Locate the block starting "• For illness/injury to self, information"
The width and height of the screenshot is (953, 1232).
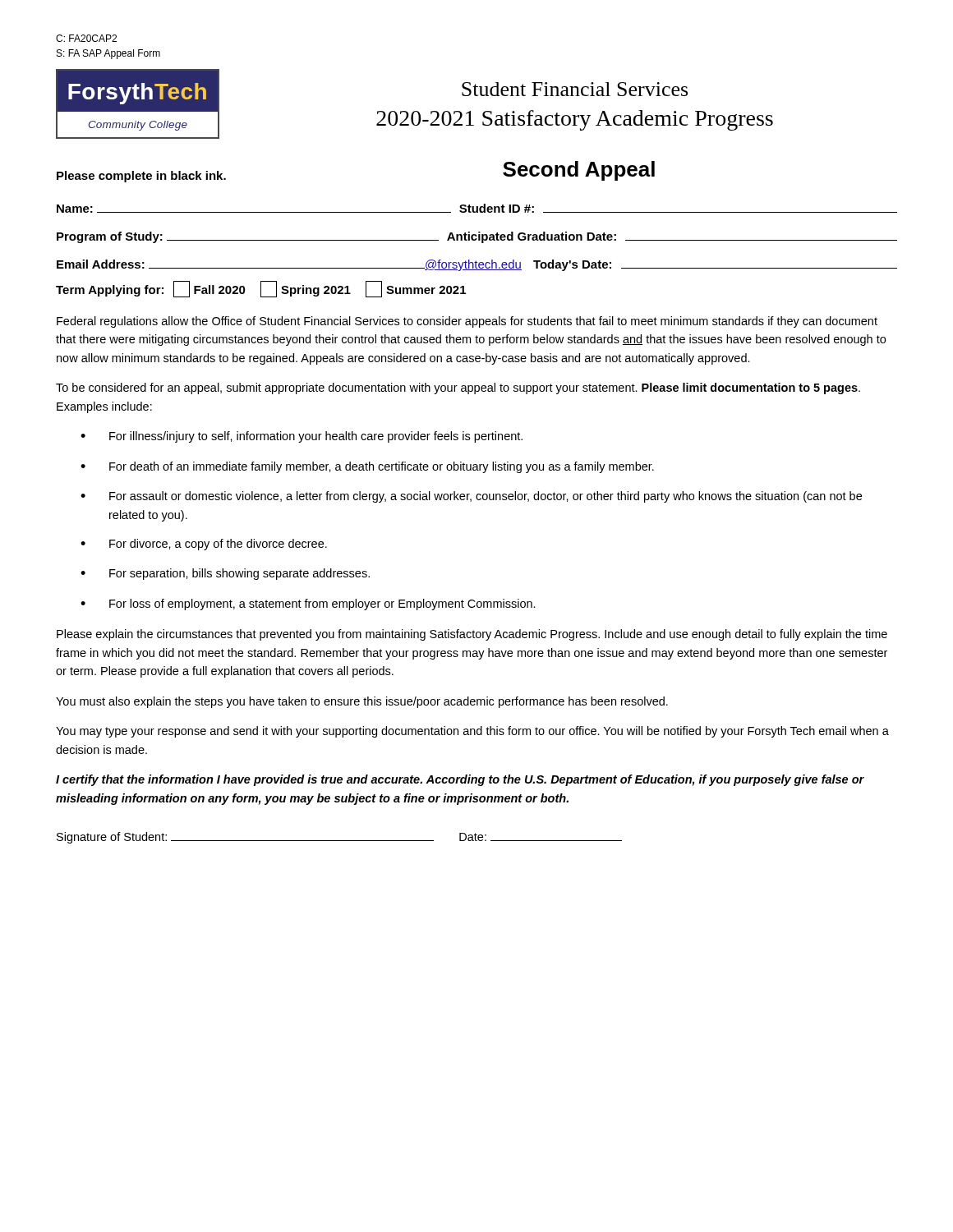pyautogui.click(x=302, y=437)
